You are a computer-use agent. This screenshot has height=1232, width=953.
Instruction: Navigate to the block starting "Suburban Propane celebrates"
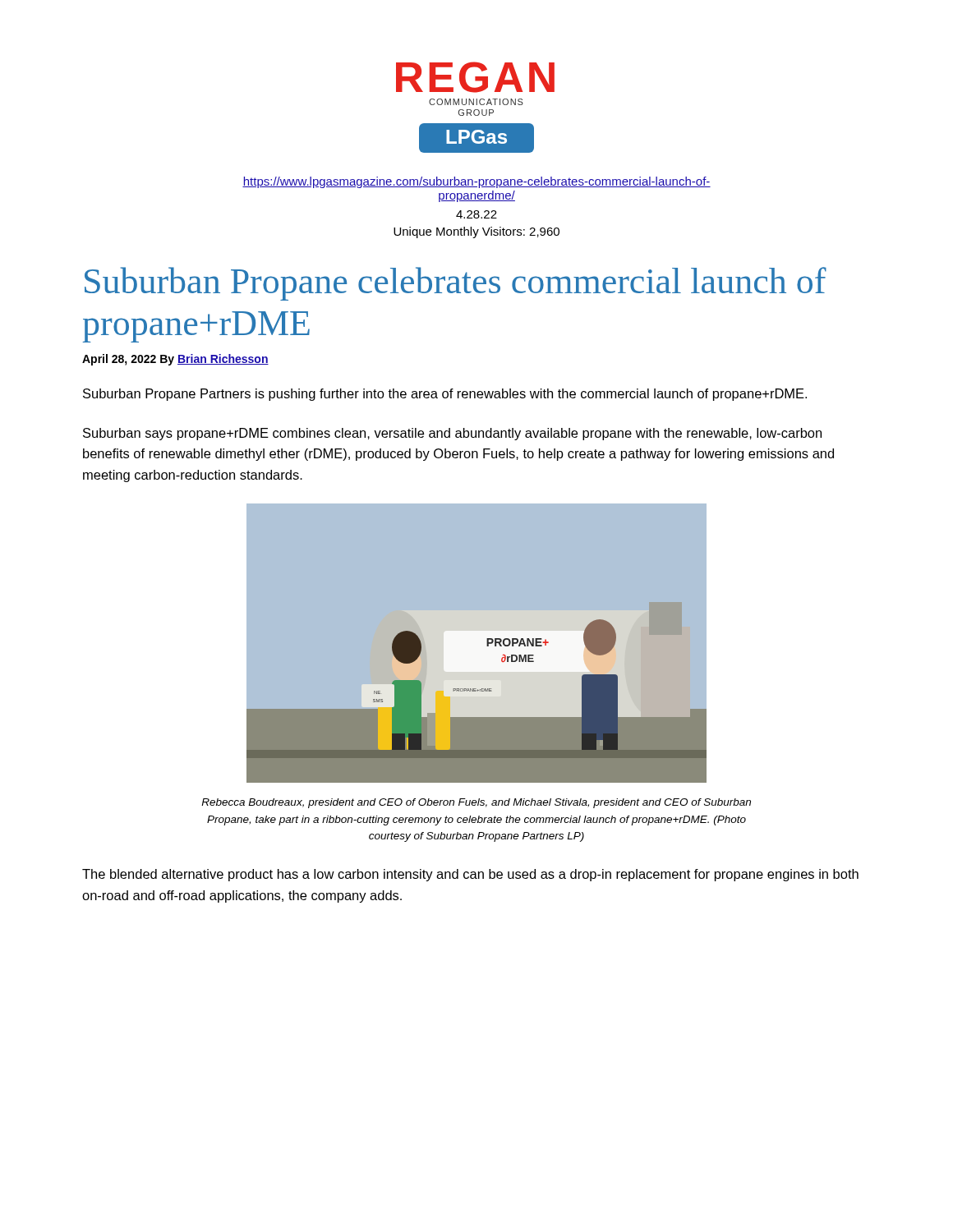tap(454, 302)
